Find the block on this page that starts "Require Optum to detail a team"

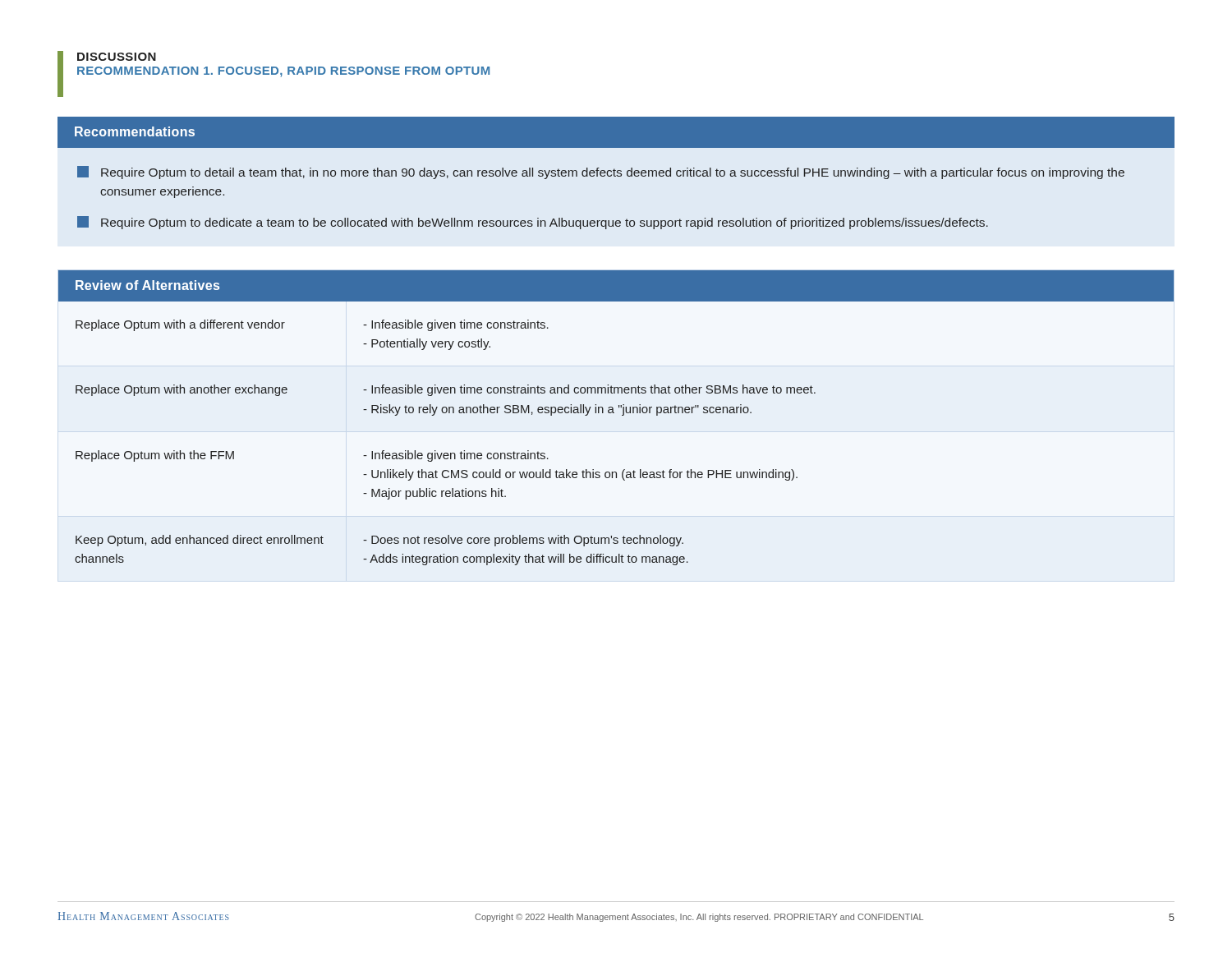point(616,182)
